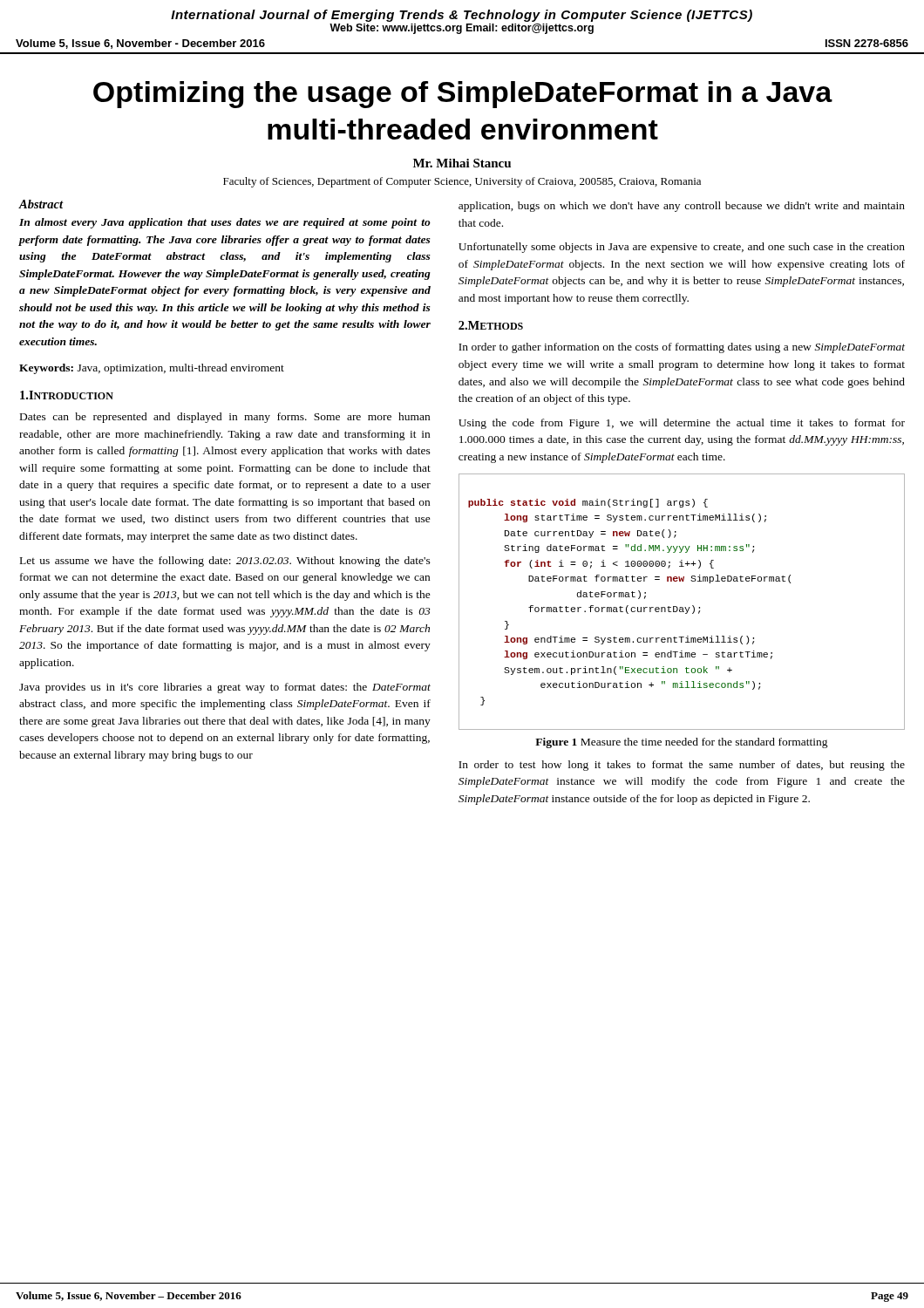Locate the text block starting "Java provides us in it's core libraries a"
The image size is (924, 1308).
(x=225, y=720)
